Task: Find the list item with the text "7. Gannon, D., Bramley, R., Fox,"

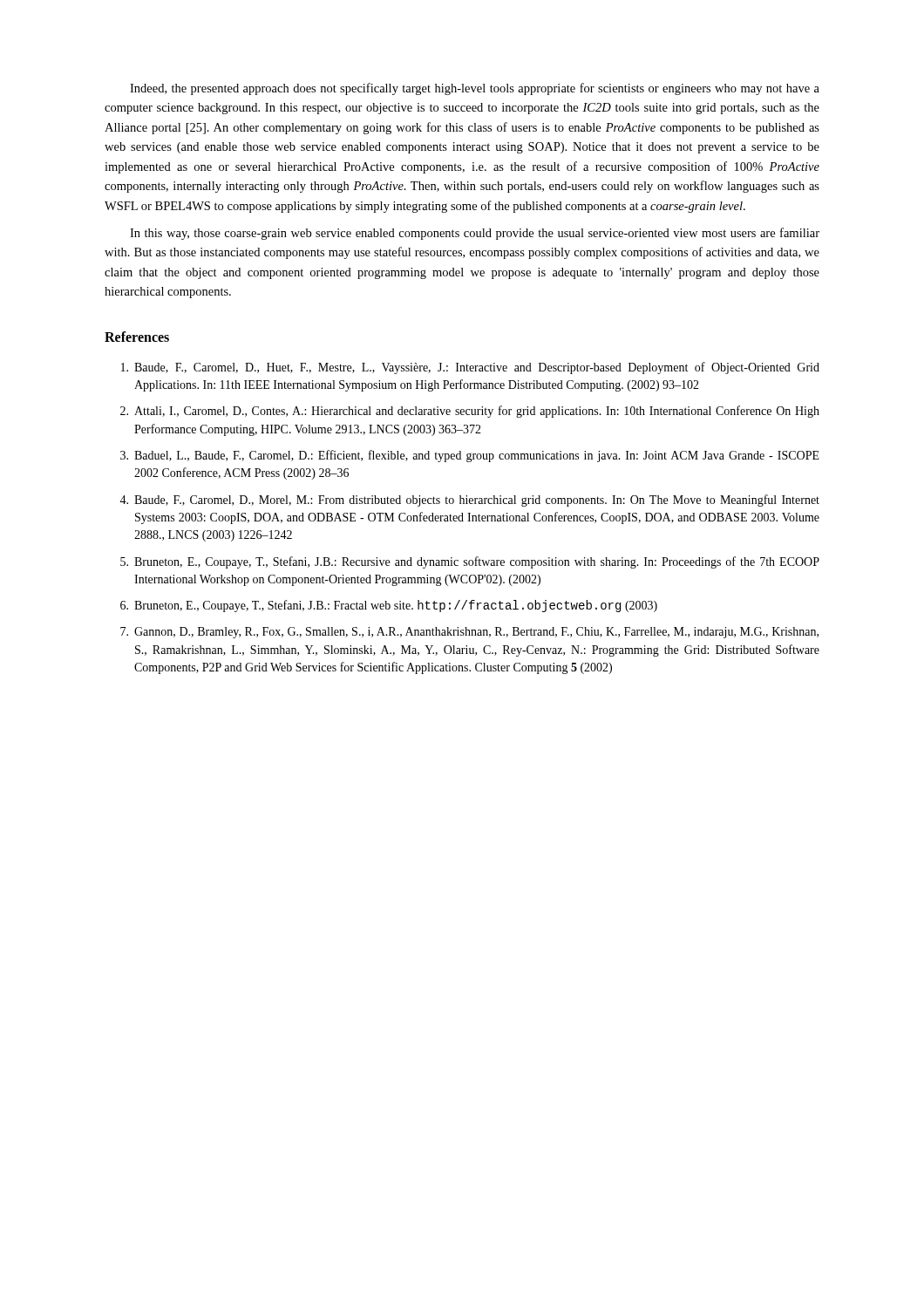Action: [x=462, y=650]
